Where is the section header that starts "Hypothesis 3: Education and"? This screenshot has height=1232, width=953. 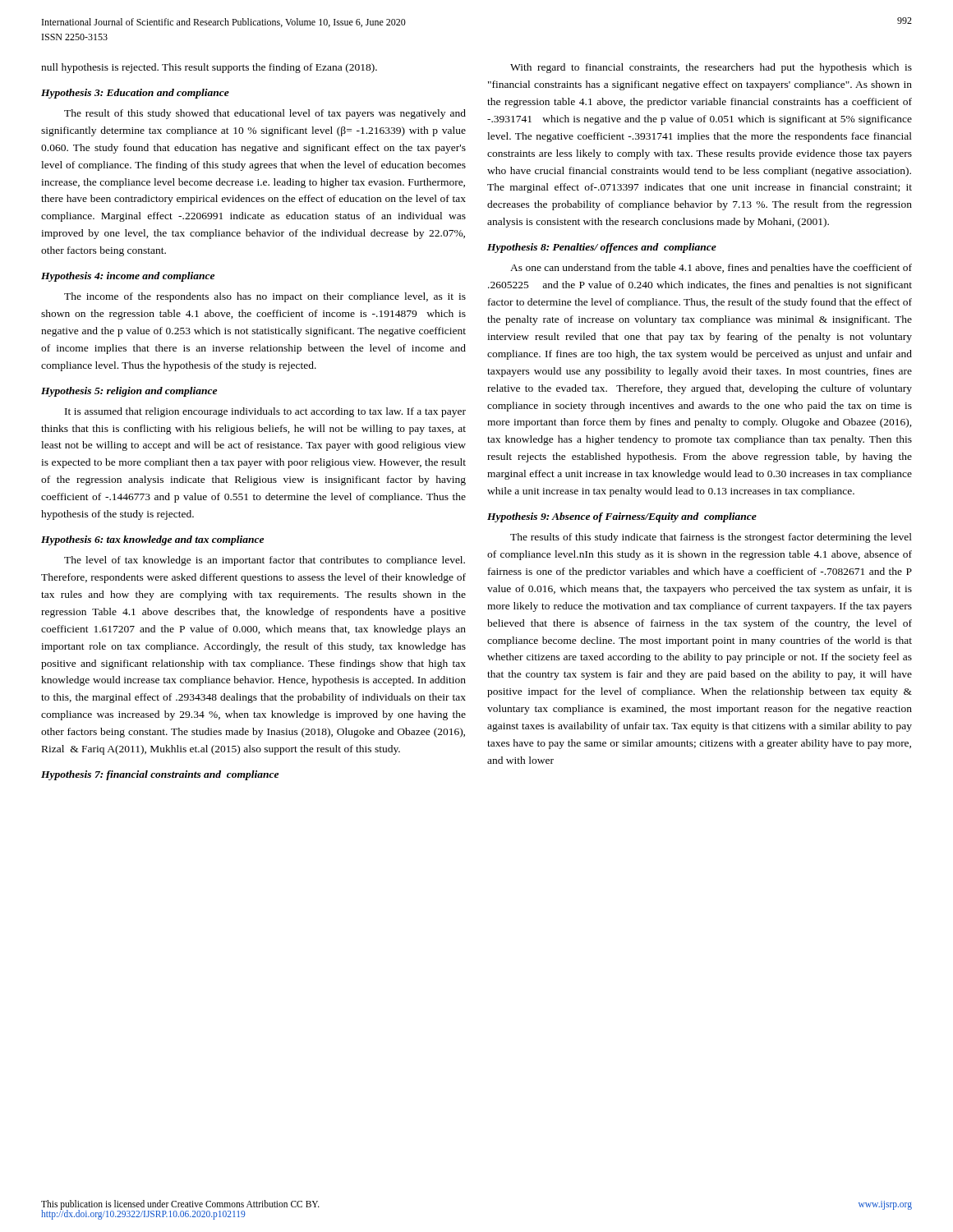pos(135,92)
